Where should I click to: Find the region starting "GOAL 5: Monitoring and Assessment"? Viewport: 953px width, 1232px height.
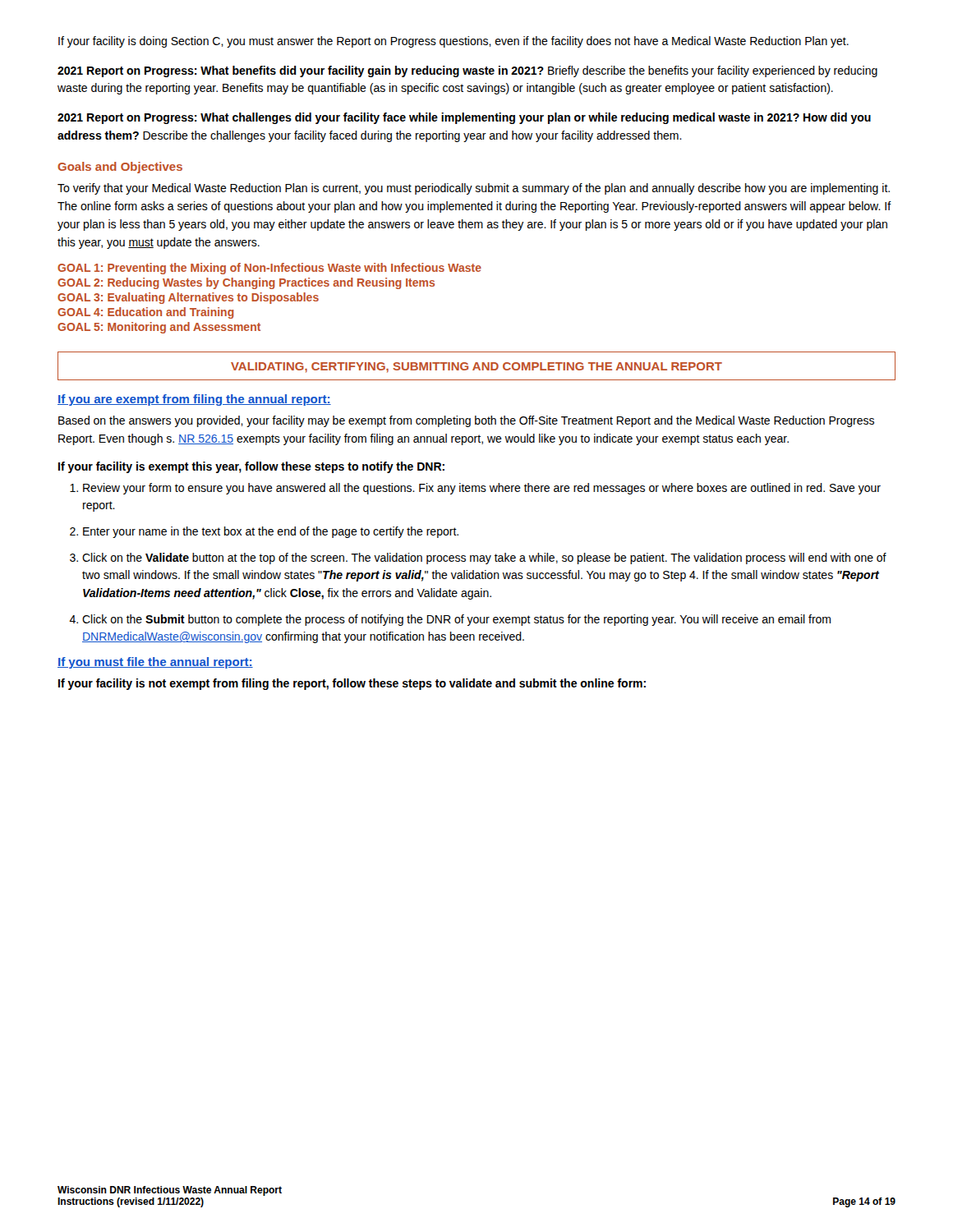point(159,327)
